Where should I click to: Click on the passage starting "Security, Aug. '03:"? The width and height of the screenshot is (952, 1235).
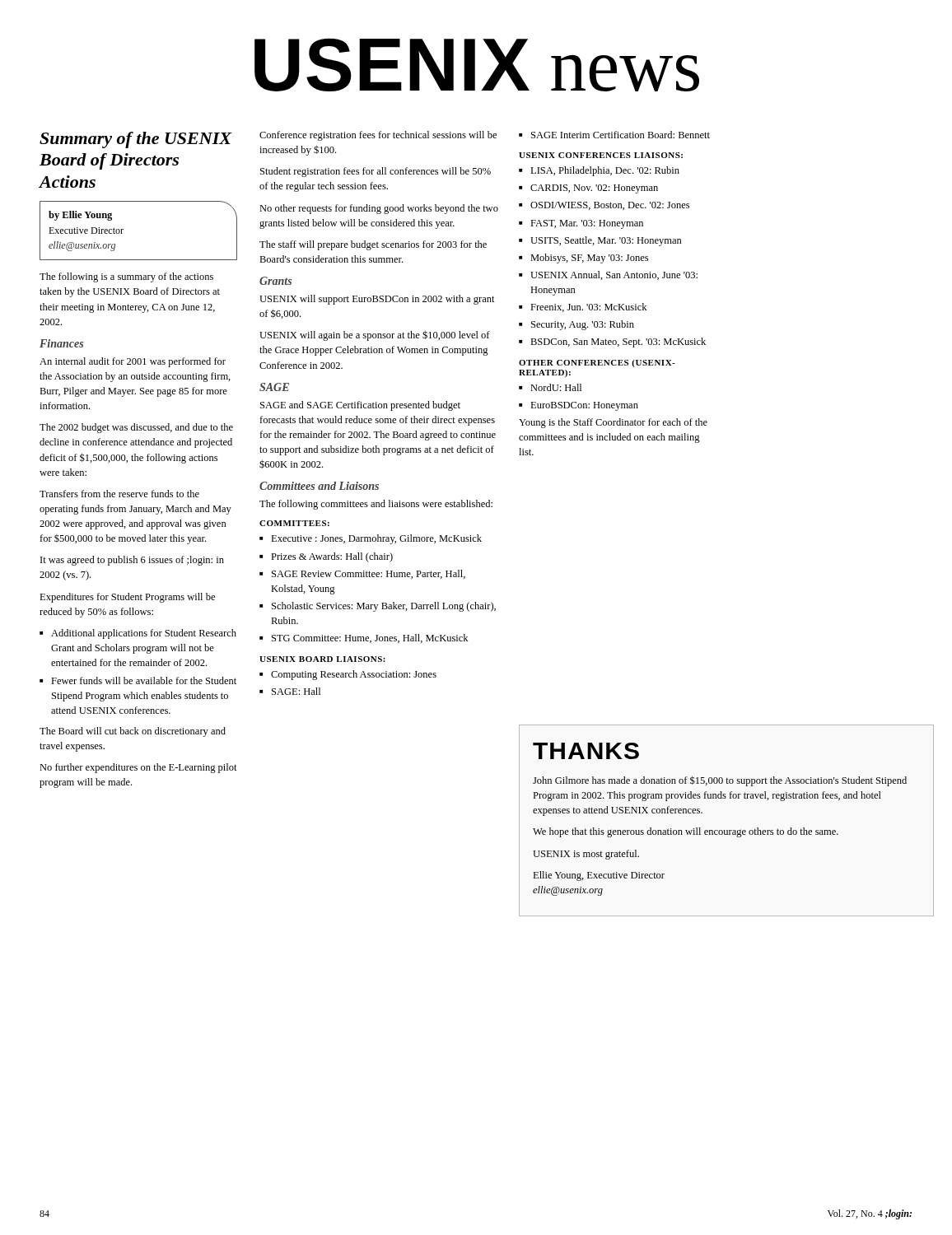pyautogui.click(x=582, y=325)
